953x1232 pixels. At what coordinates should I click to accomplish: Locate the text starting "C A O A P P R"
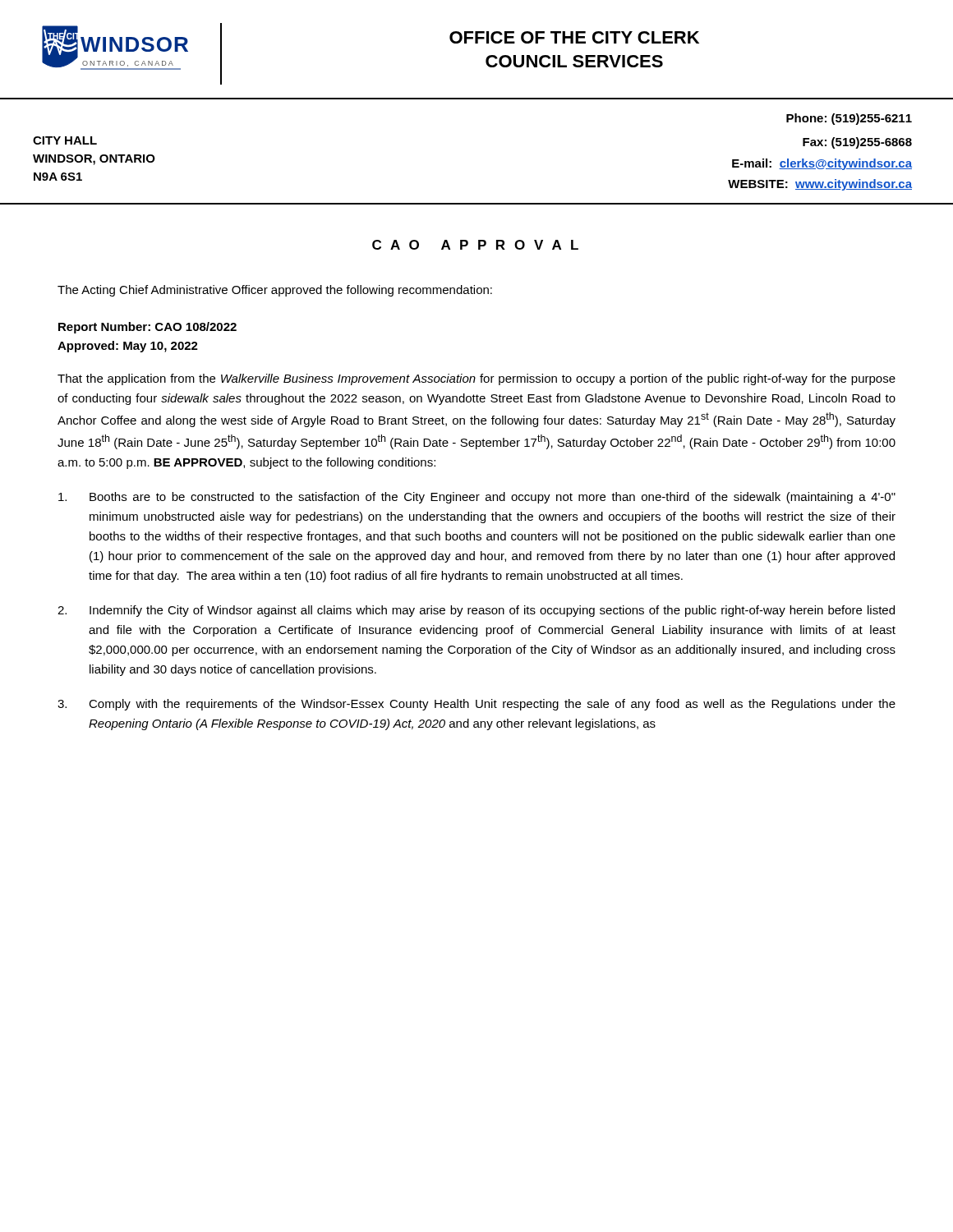pyautogui.click(x=476, y=245)
